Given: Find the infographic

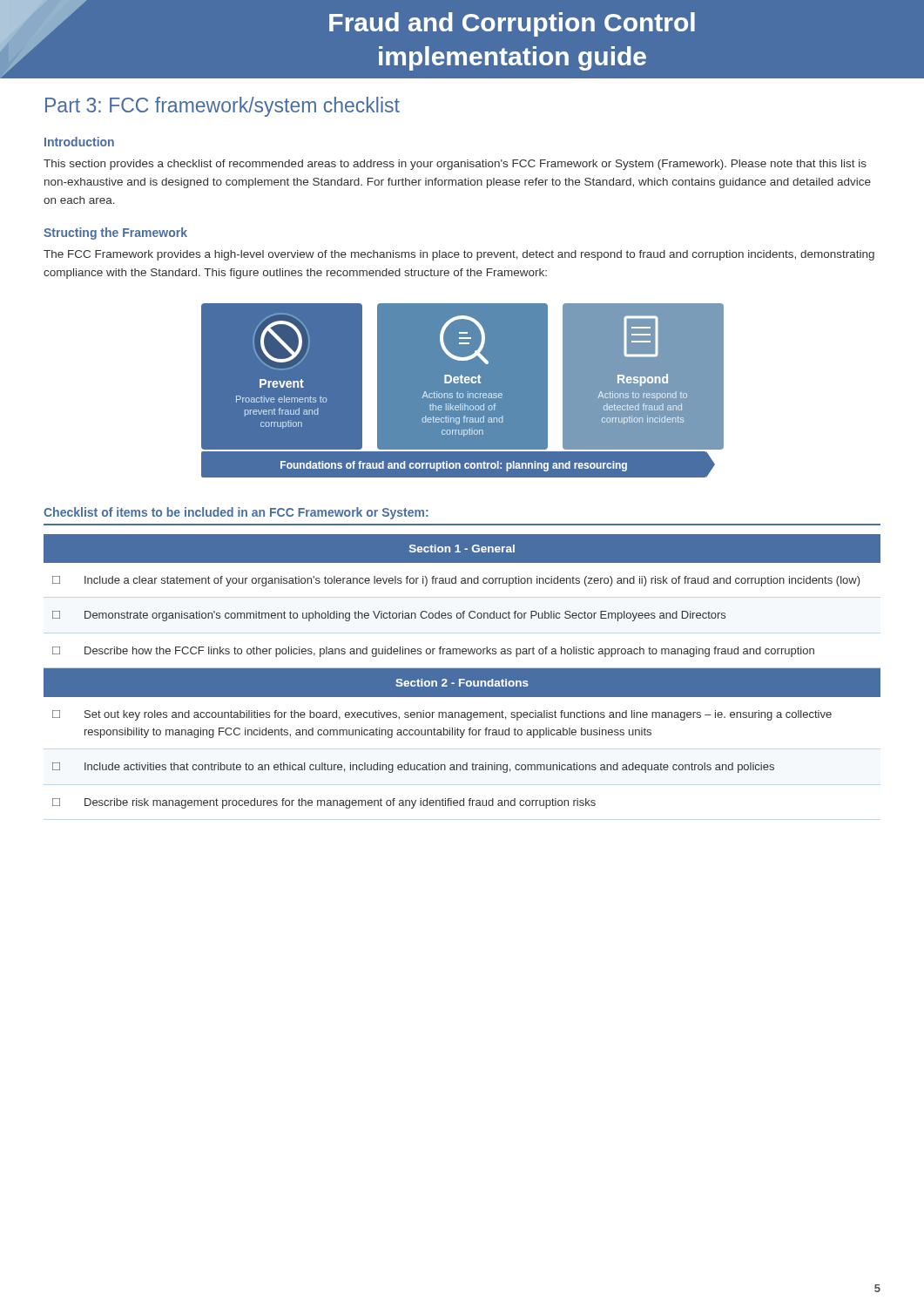Looking at the screenshot, I should pyautogui.click(x=462, y=387).
